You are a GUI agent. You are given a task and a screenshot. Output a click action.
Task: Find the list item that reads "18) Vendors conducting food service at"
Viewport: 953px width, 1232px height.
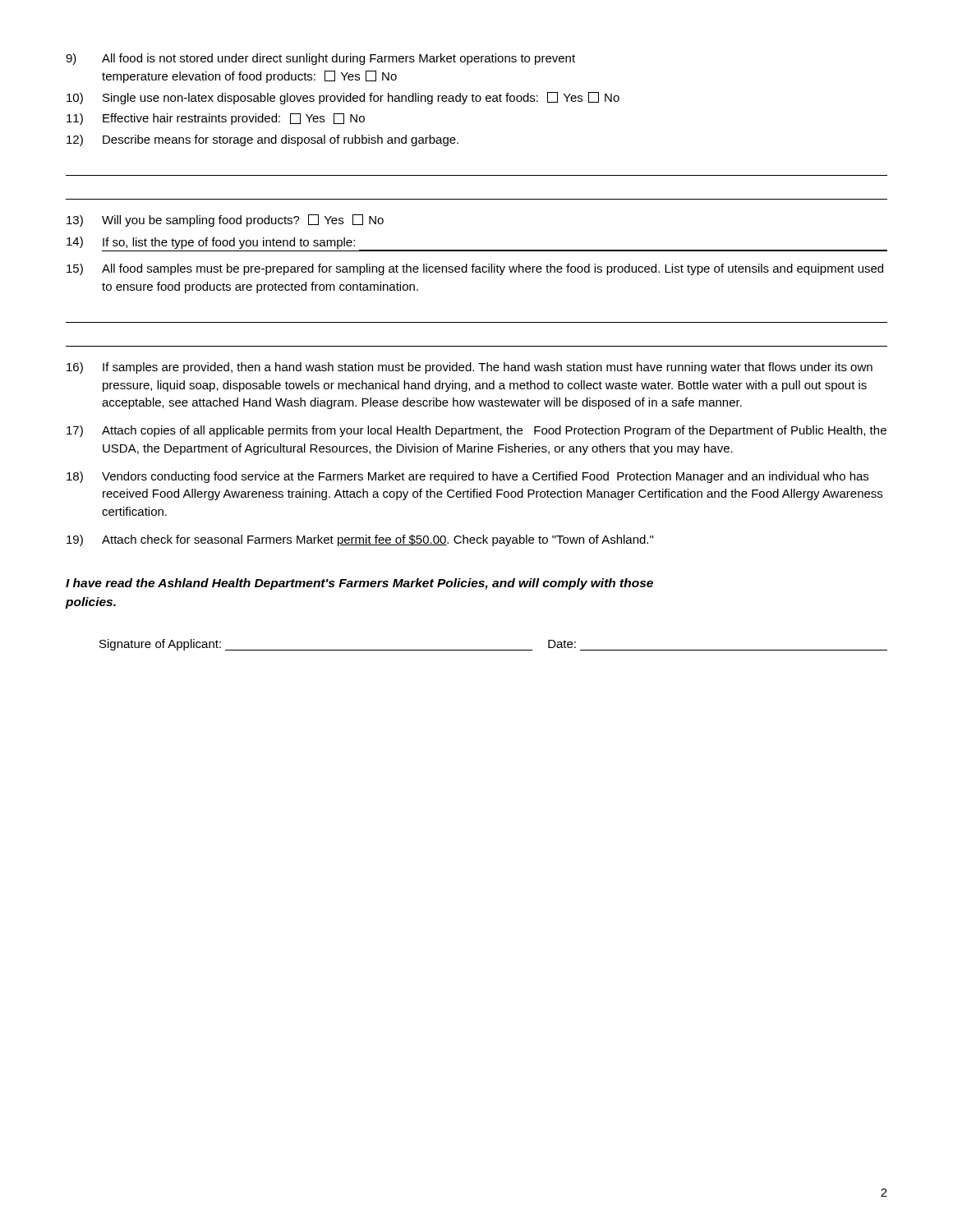[x=476, y=494]
